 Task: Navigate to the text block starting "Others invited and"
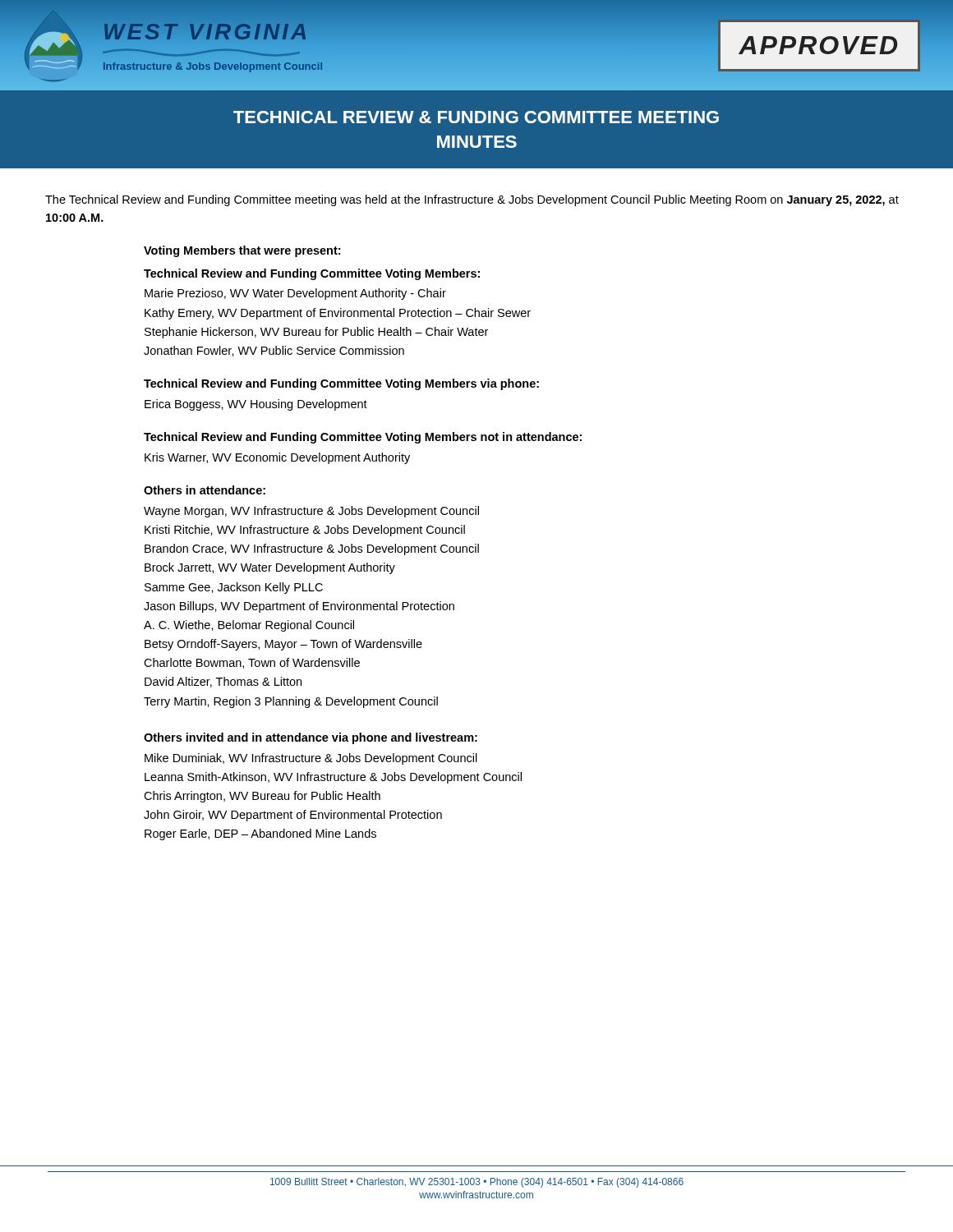pyautogui.click(x=311, y=737)
